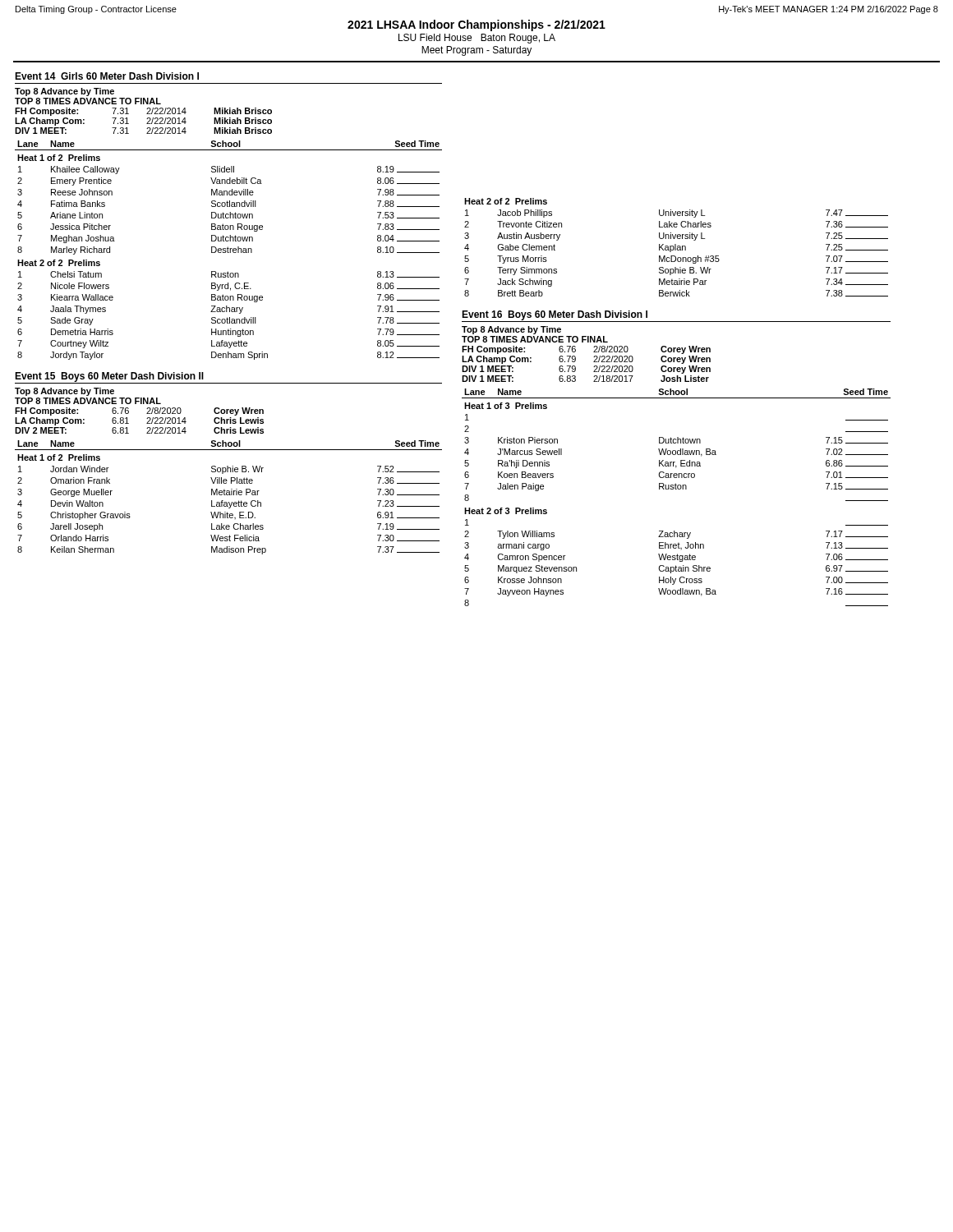The height and width of the screenshot is (1232, 953).
Task: Locate the section header that opens with "Event 16 Boys 60 Meter"
Action: click(555, 315)
